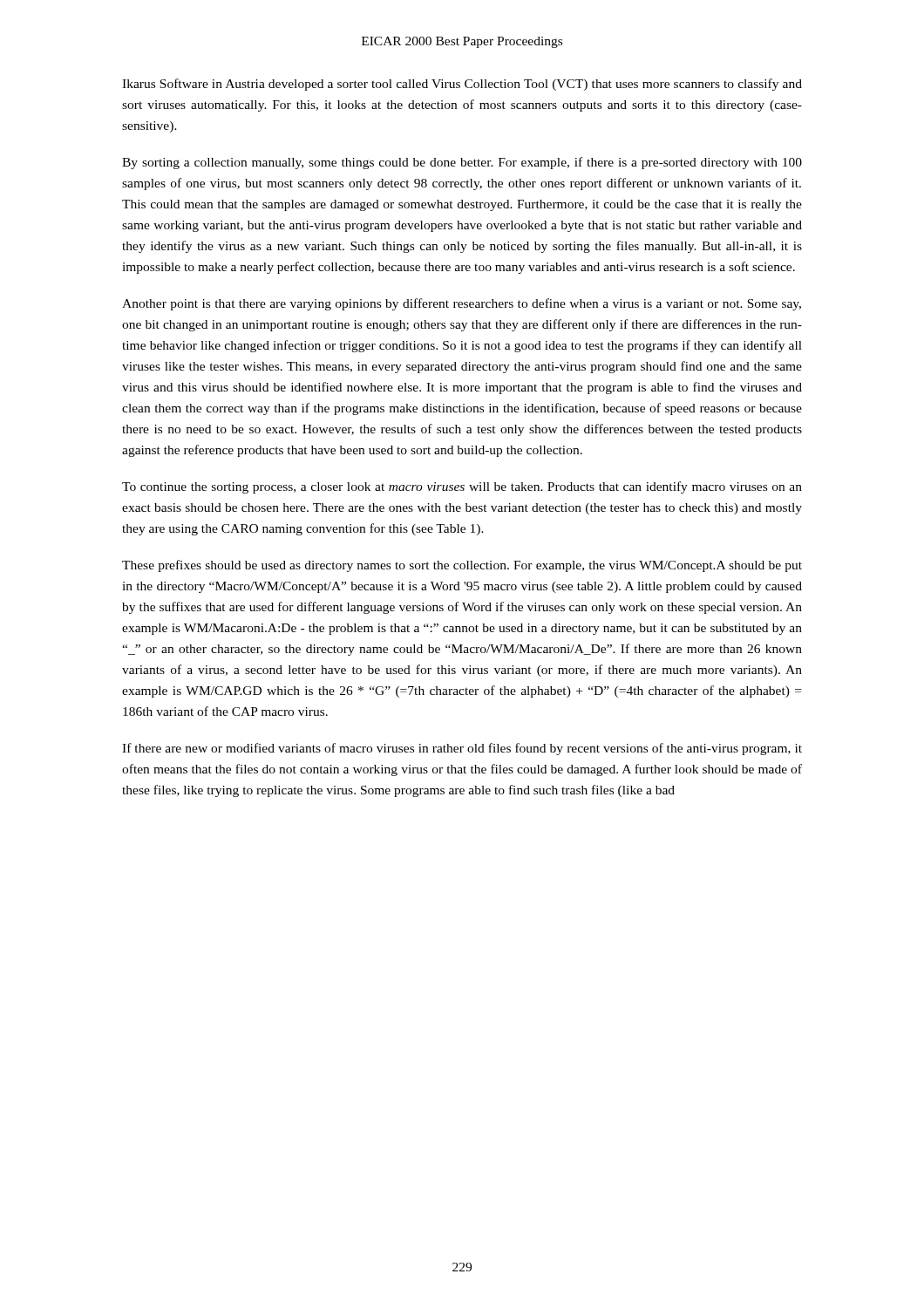Select the text block that says "If there are new or modified variants of"

coord(462,769)
